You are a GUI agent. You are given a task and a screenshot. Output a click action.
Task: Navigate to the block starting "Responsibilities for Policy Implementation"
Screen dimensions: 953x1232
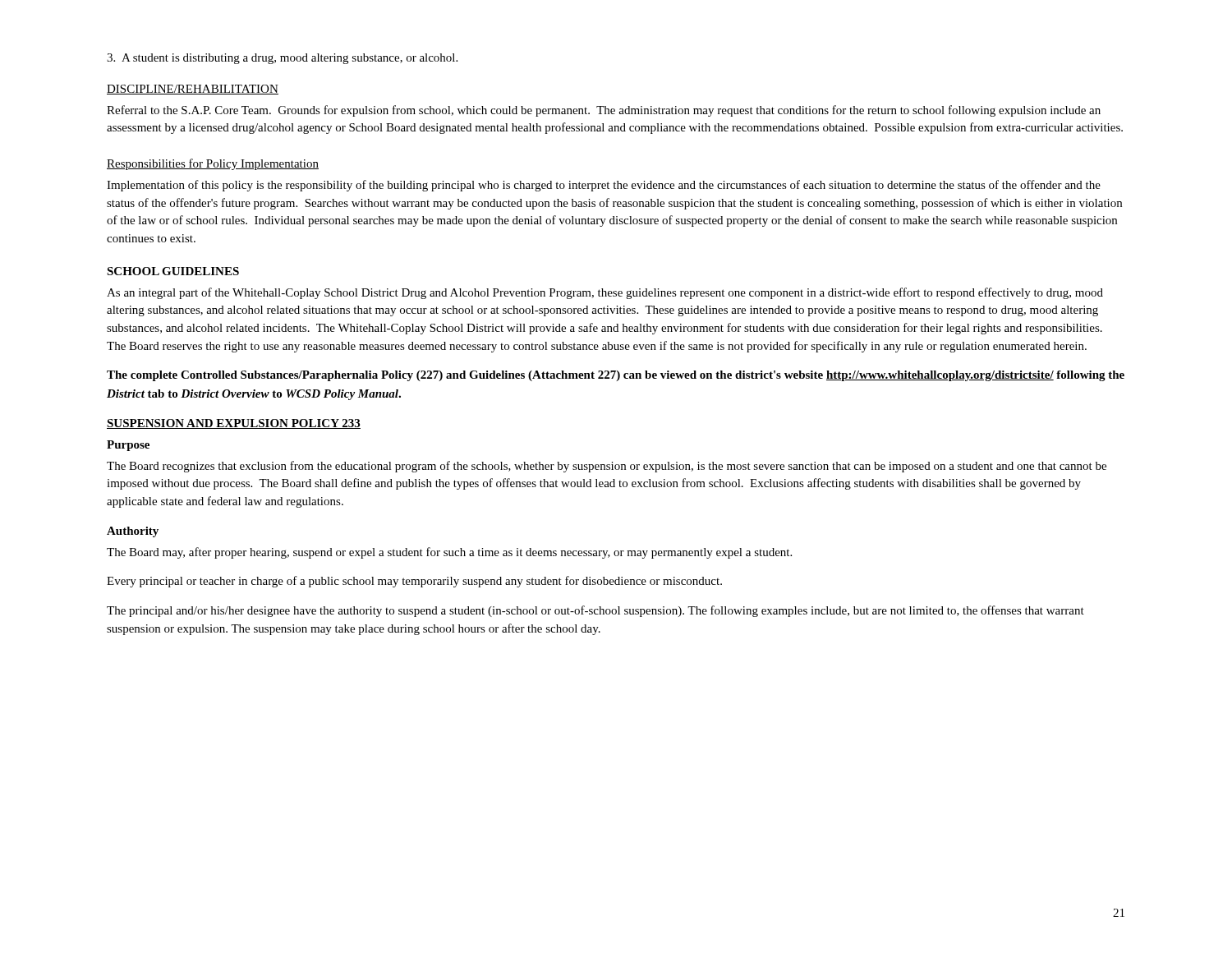coord(213,164)
